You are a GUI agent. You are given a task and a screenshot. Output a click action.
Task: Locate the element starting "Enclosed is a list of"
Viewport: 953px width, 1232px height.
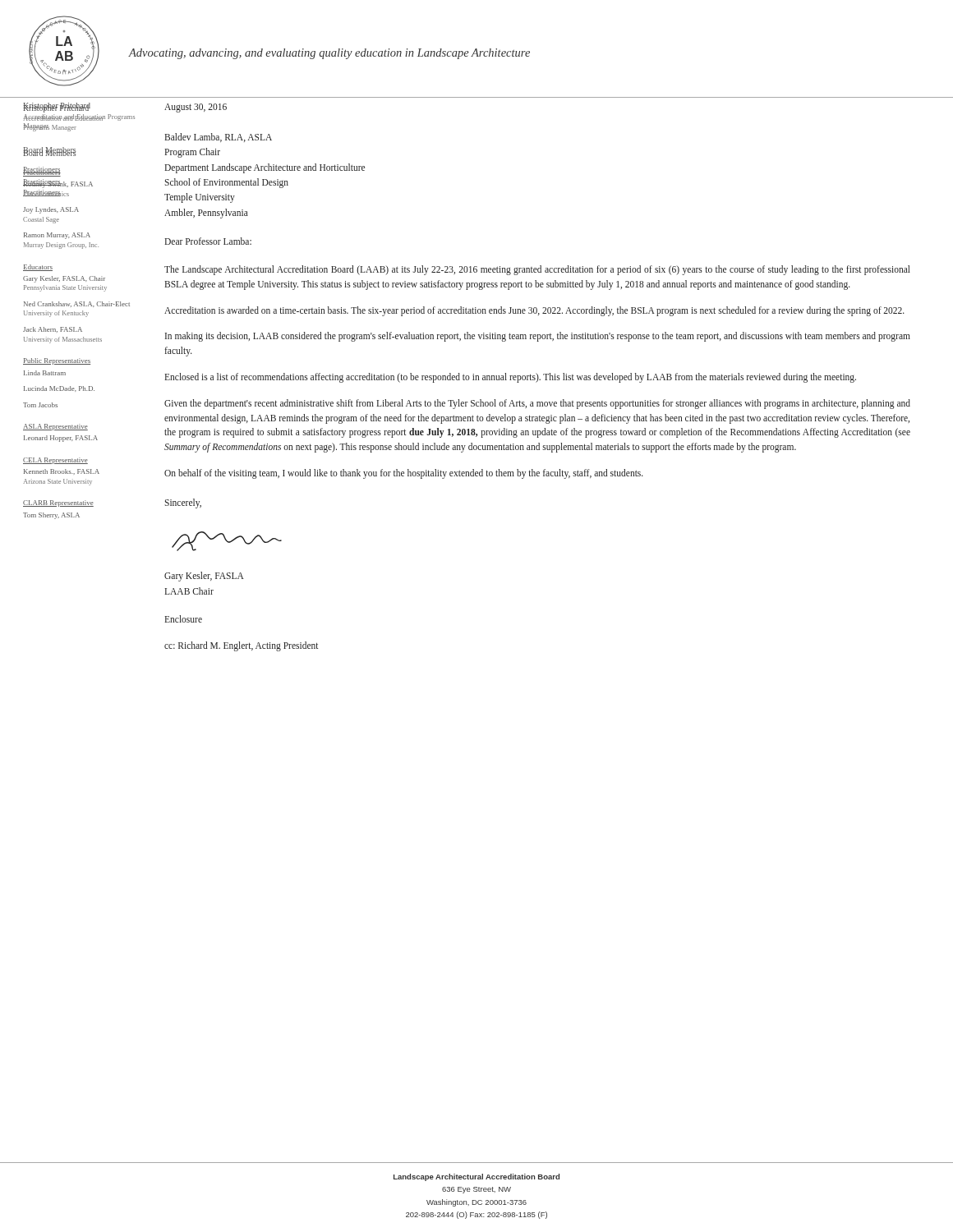coord(511,377)
